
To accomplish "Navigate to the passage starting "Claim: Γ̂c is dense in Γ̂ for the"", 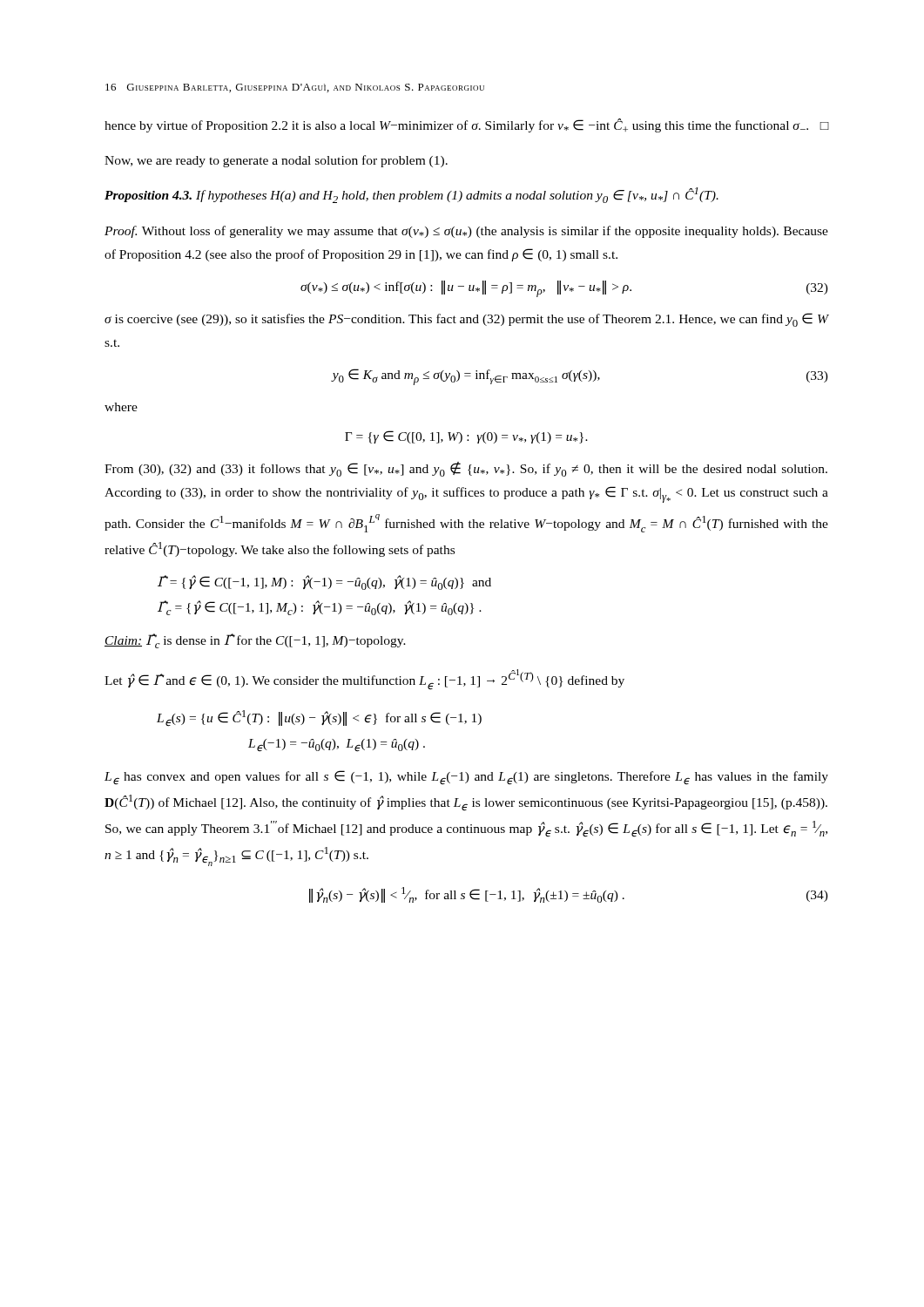I will pyautogui.click(x=255, y=641).
